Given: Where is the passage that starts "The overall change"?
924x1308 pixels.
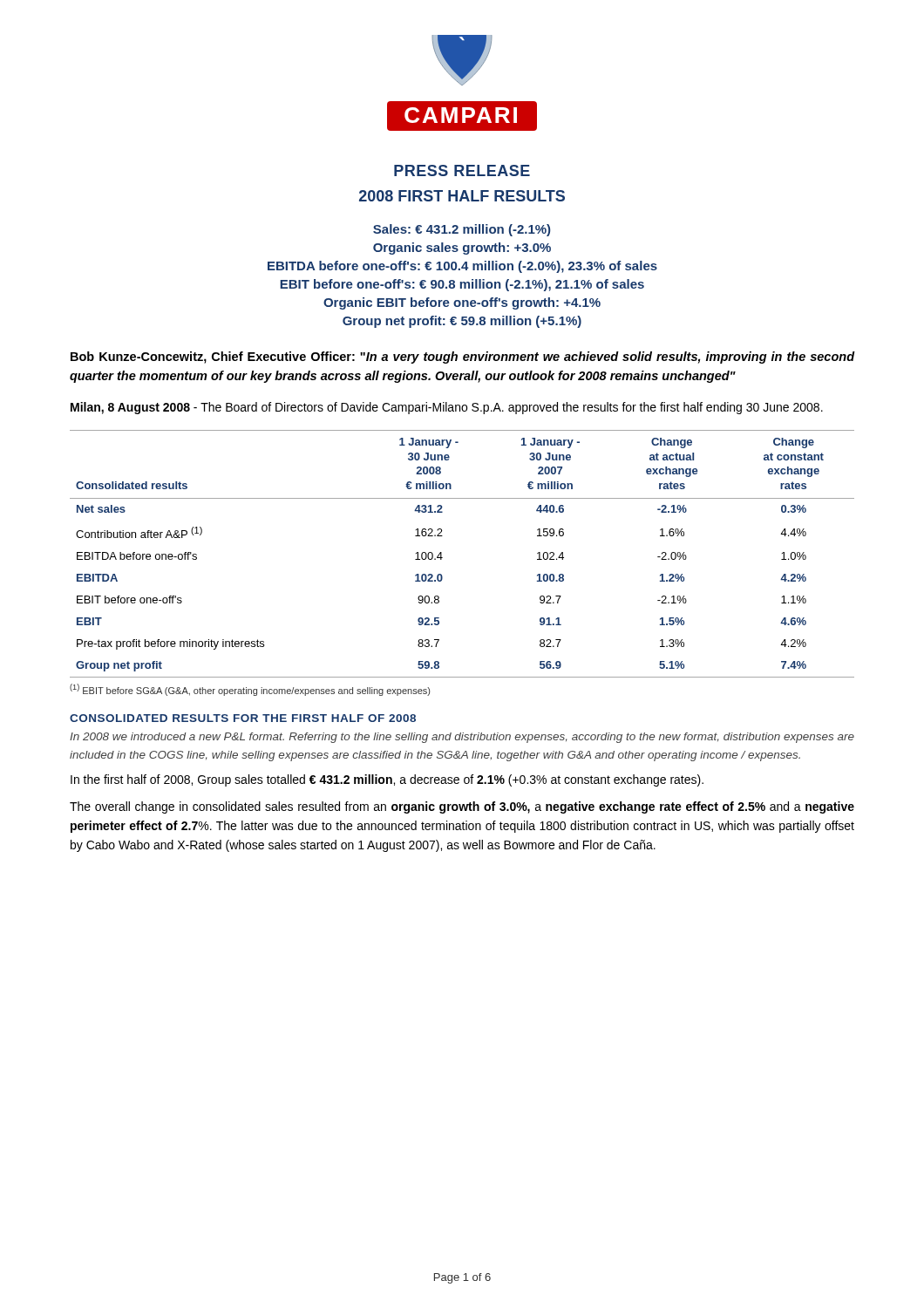Looking at the screenshot, I should pyautogui.click(x=462, y=826).
